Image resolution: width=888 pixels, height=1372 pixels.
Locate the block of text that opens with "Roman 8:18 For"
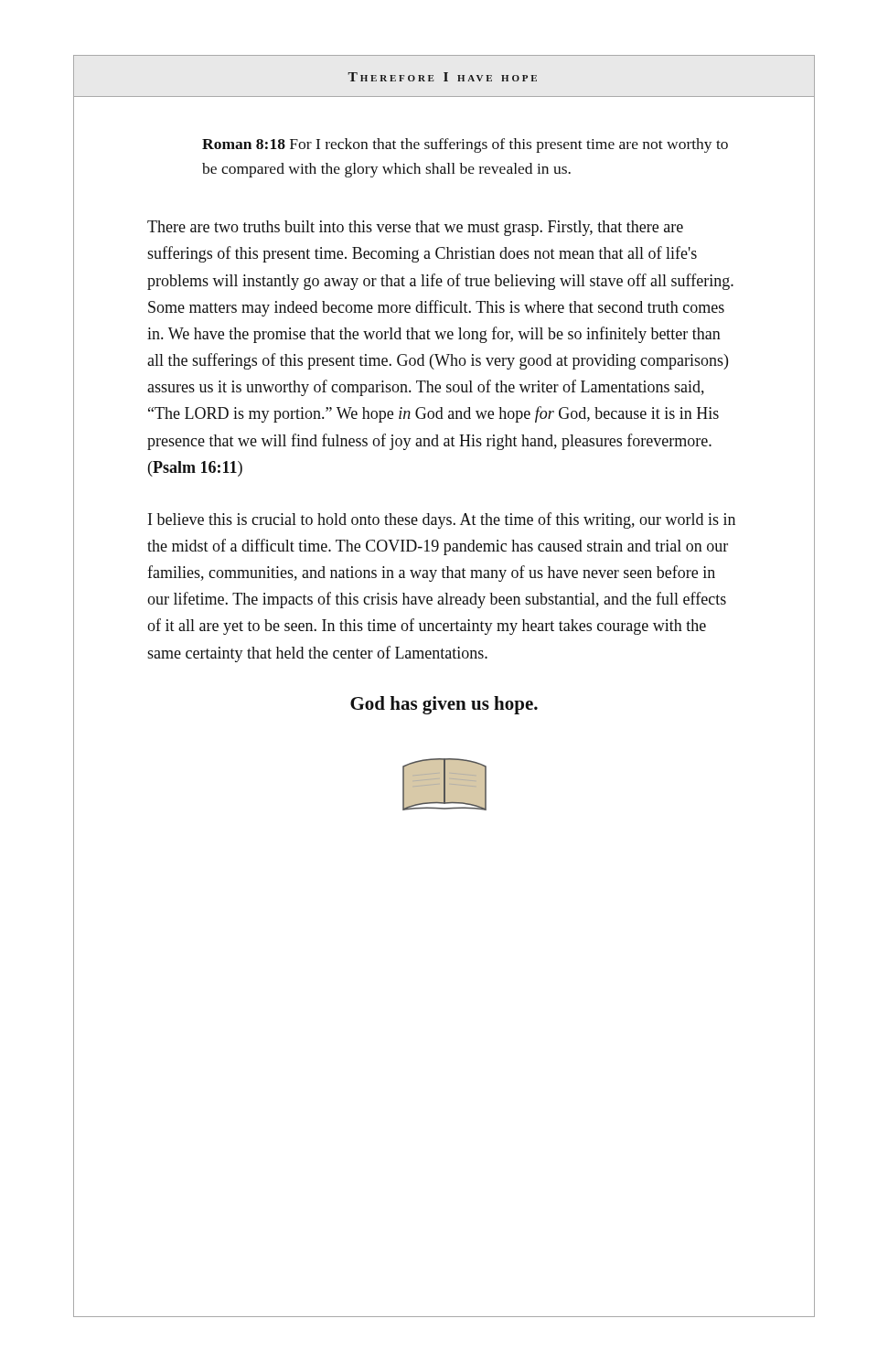click(x=465, y=156)
